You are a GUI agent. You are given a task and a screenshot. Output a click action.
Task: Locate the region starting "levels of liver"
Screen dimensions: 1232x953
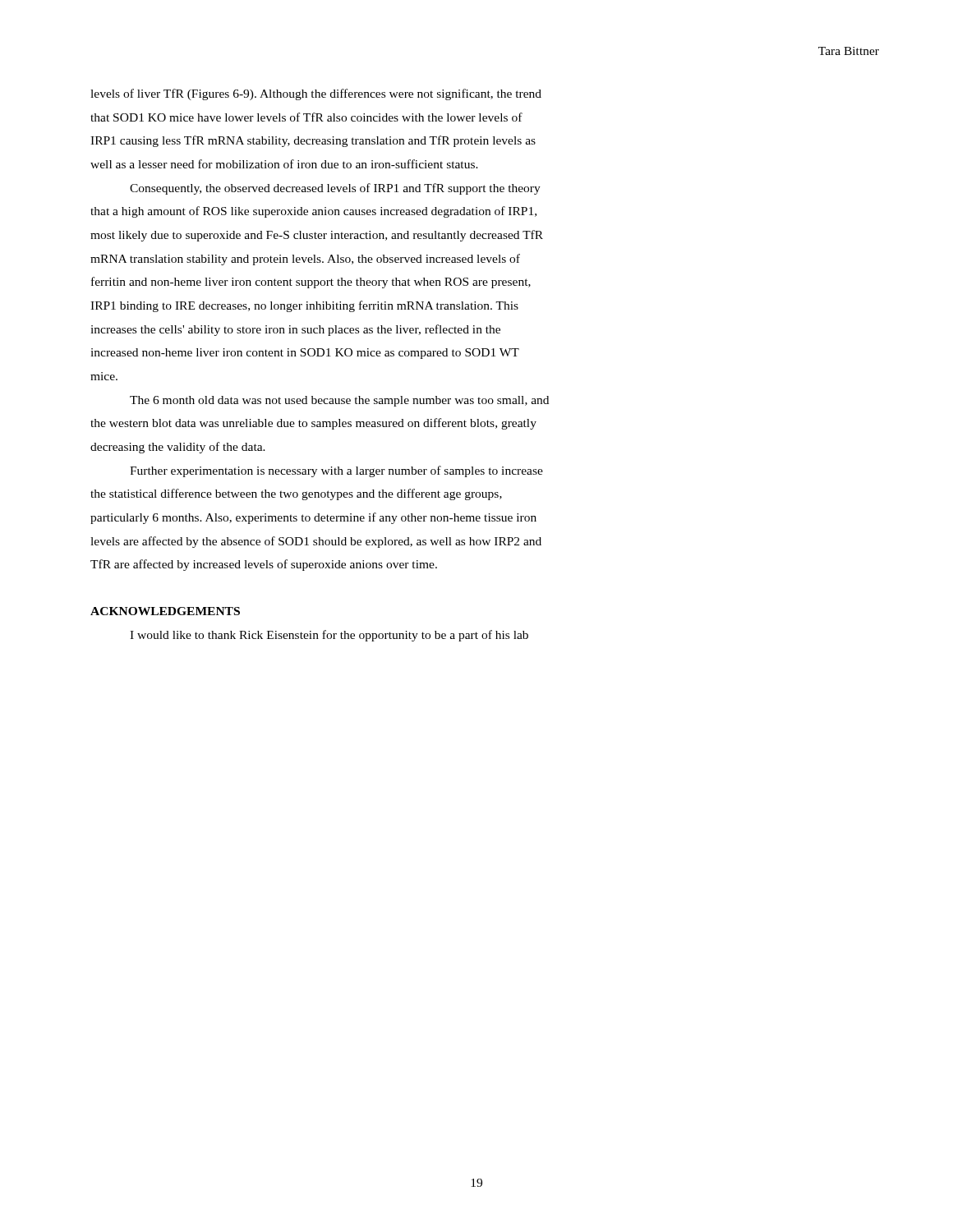tap(476, 129)
